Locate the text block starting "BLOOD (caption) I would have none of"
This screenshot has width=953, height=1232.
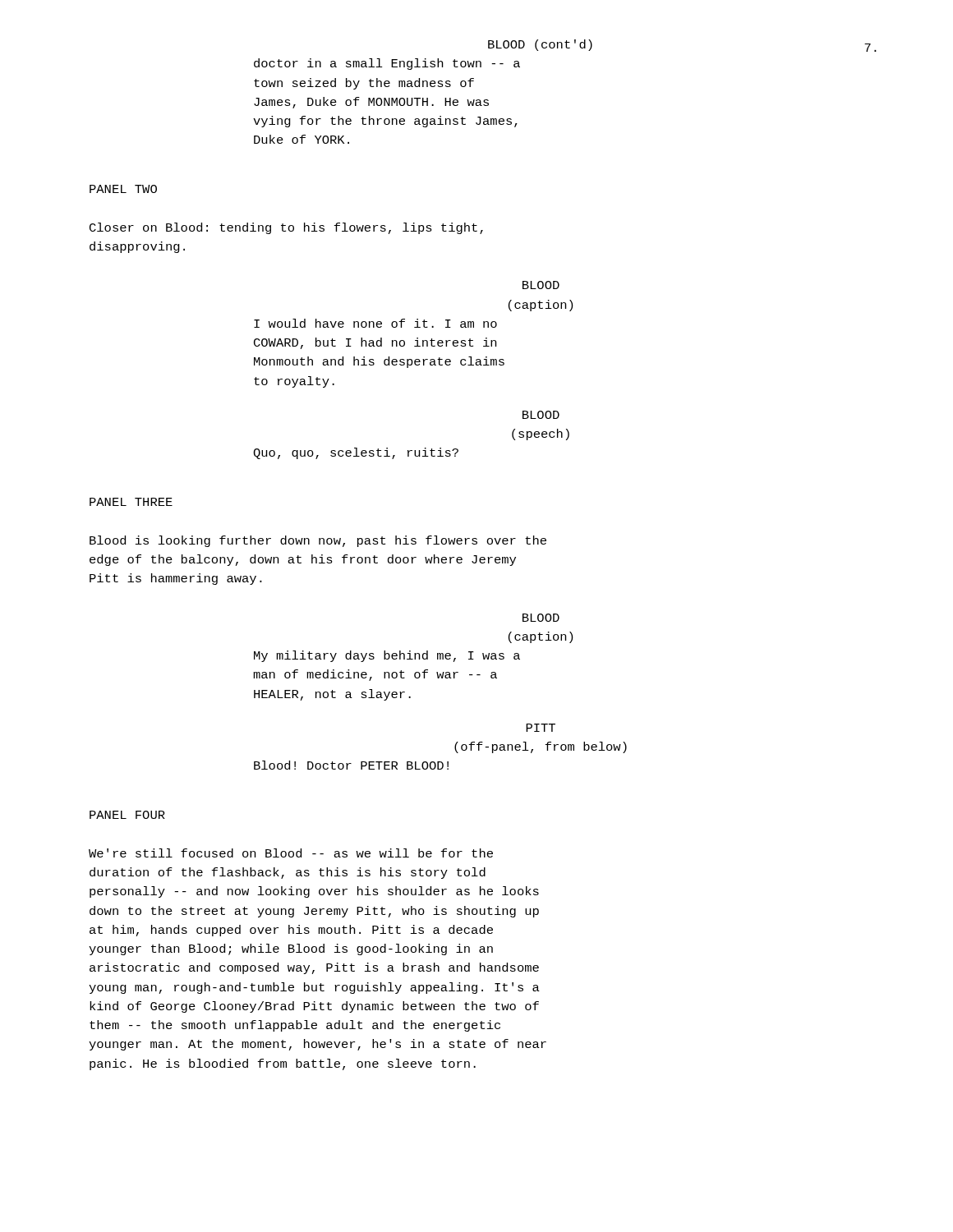(541, 285)
